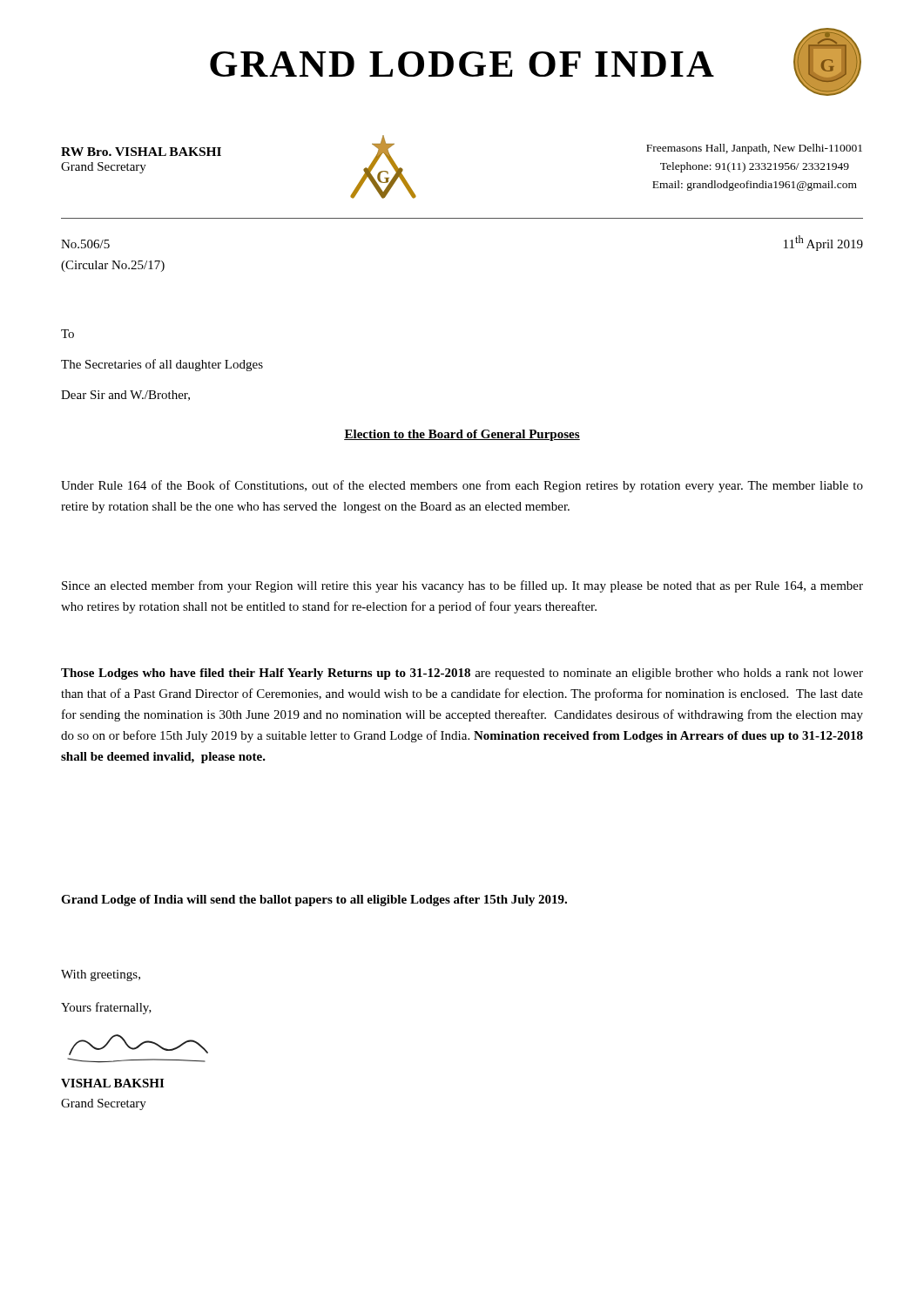The width and height of the screenshot is (924, 1307).
Task: Find the text that reads "Grand Secretary"
Action: click(104, 1103)
